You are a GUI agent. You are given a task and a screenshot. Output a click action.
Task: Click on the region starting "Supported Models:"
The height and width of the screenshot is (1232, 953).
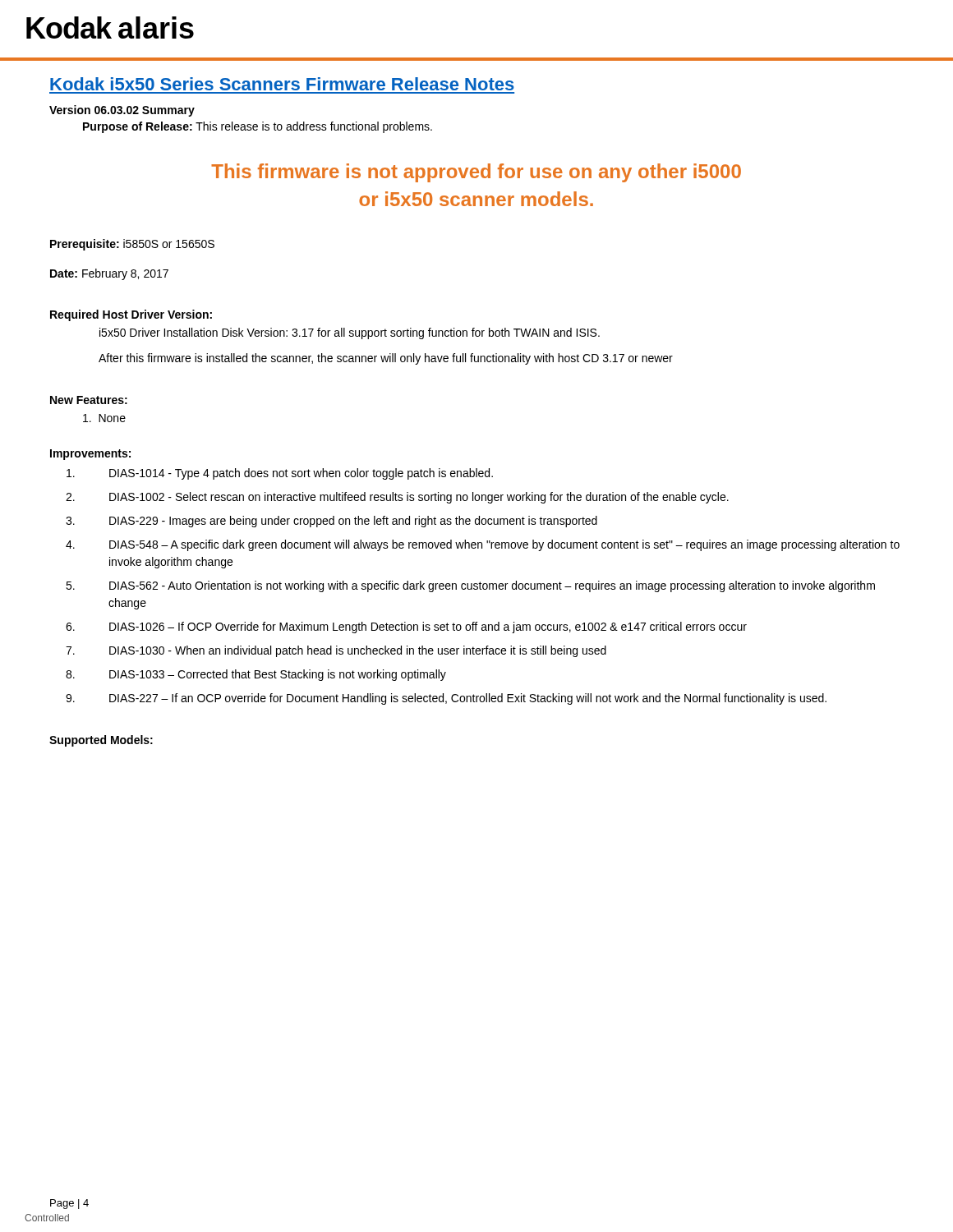coord(101,740)
